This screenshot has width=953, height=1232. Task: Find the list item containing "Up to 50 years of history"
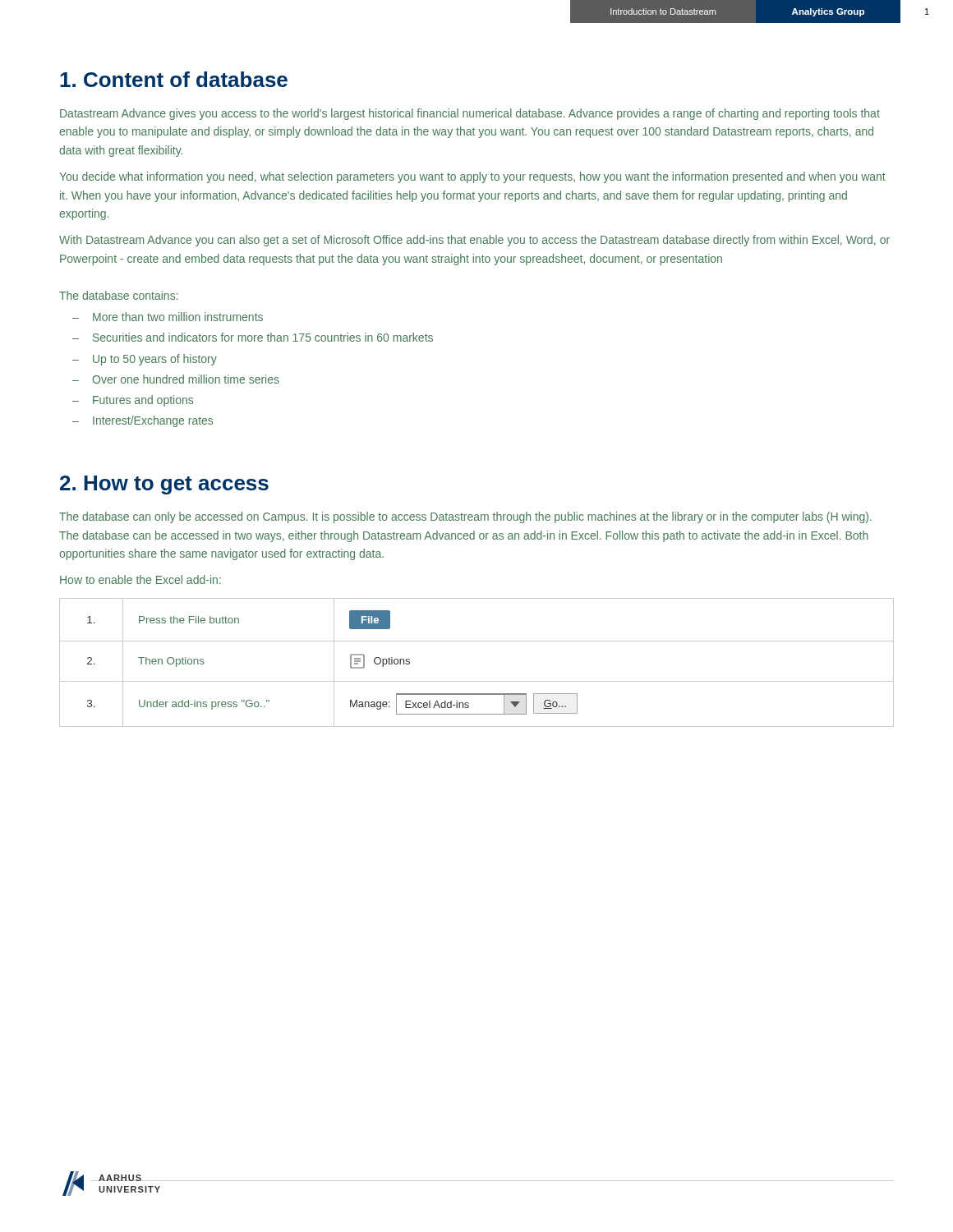[x=154, y=359]
